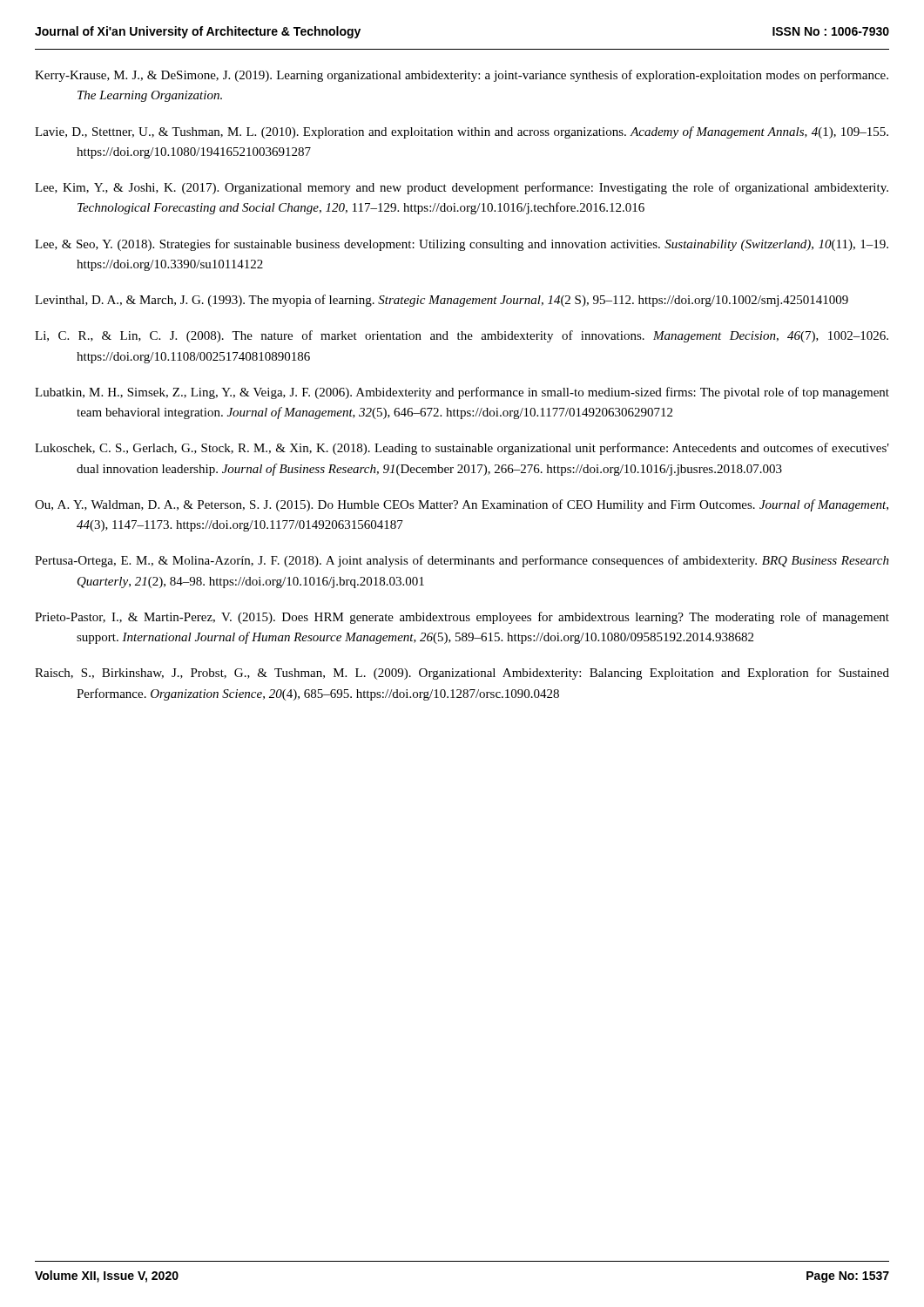This screenshot has height=1307, width=924.
Task: Find the list item containing "Lukoschek, C. S., Gerlach, G., Stock,"
Action: 462,459
